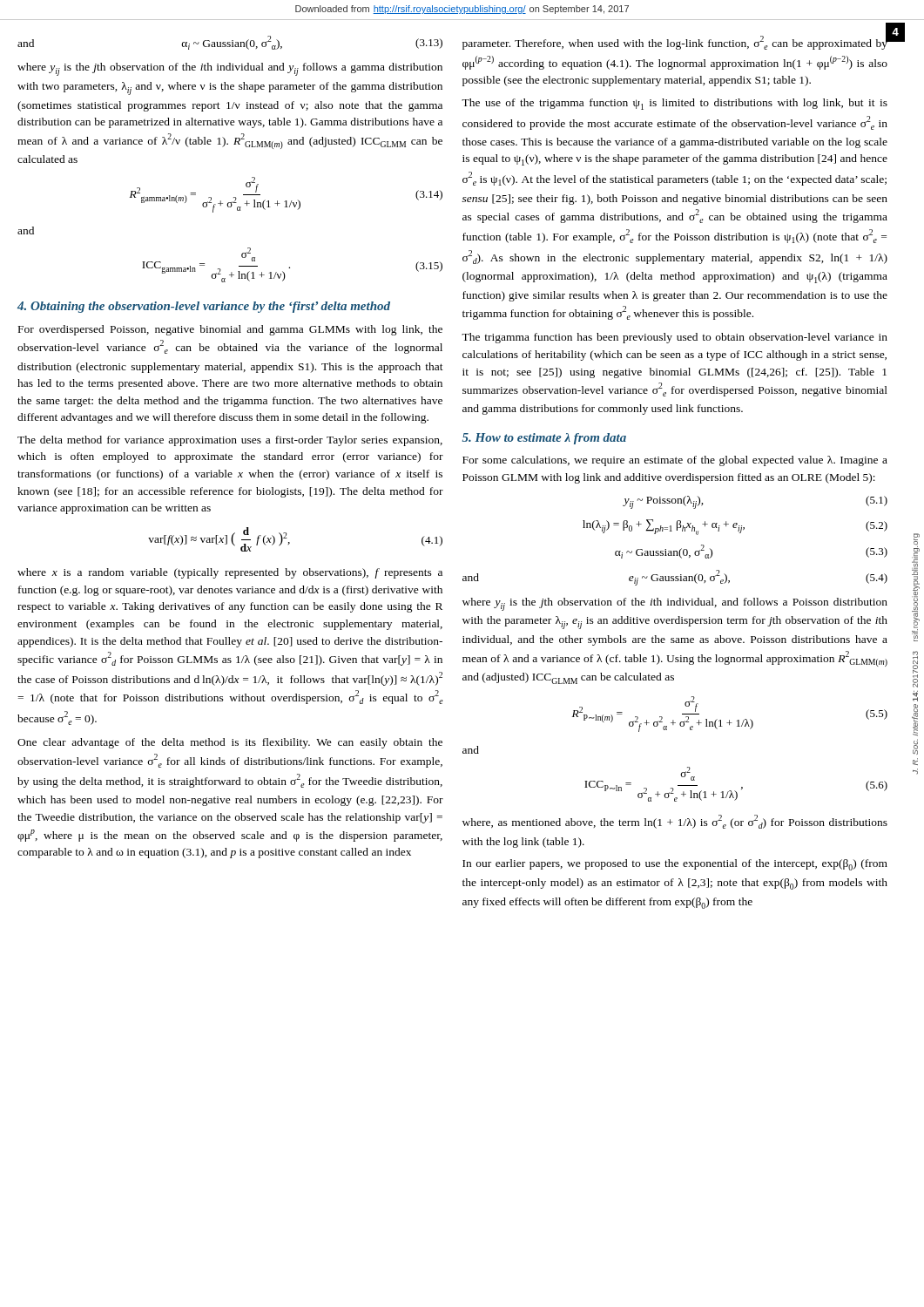
Task: Locate the element starting "One clear advantage of the delta method"
Action: pyautogui.click(x=230, y=797)
